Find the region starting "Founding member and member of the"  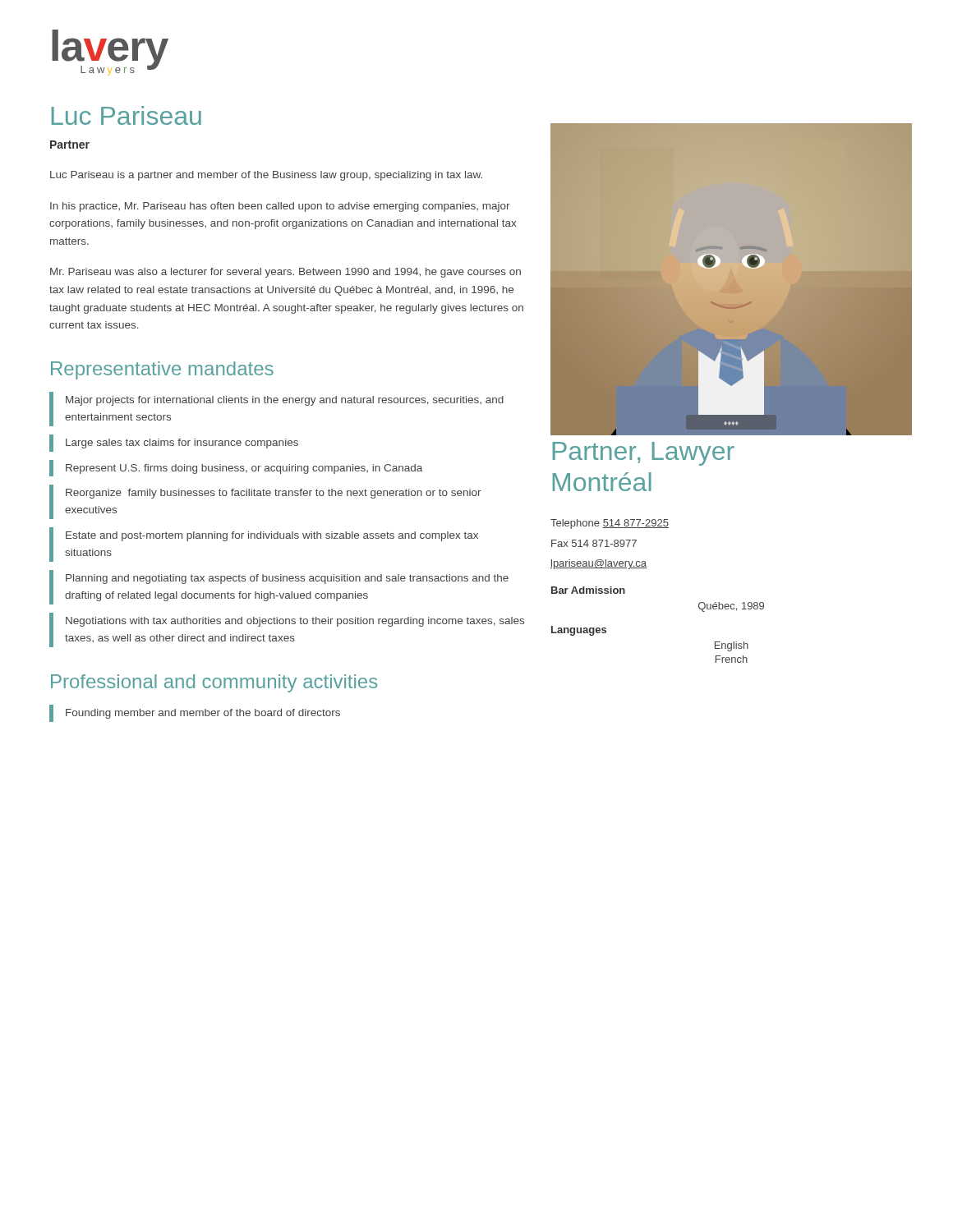(x=288, y=713)
